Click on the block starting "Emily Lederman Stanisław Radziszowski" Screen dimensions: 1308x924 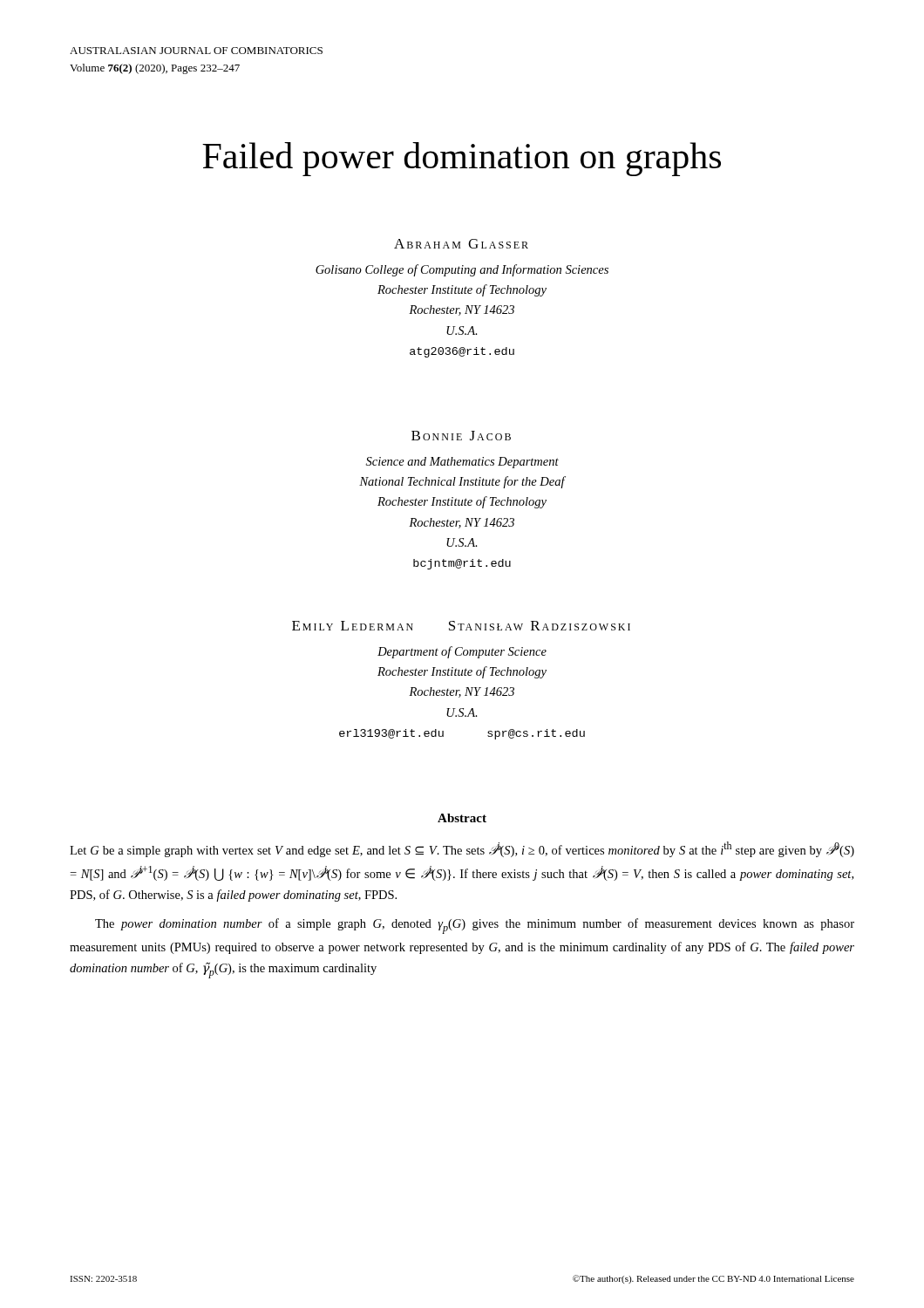[462, 680]
